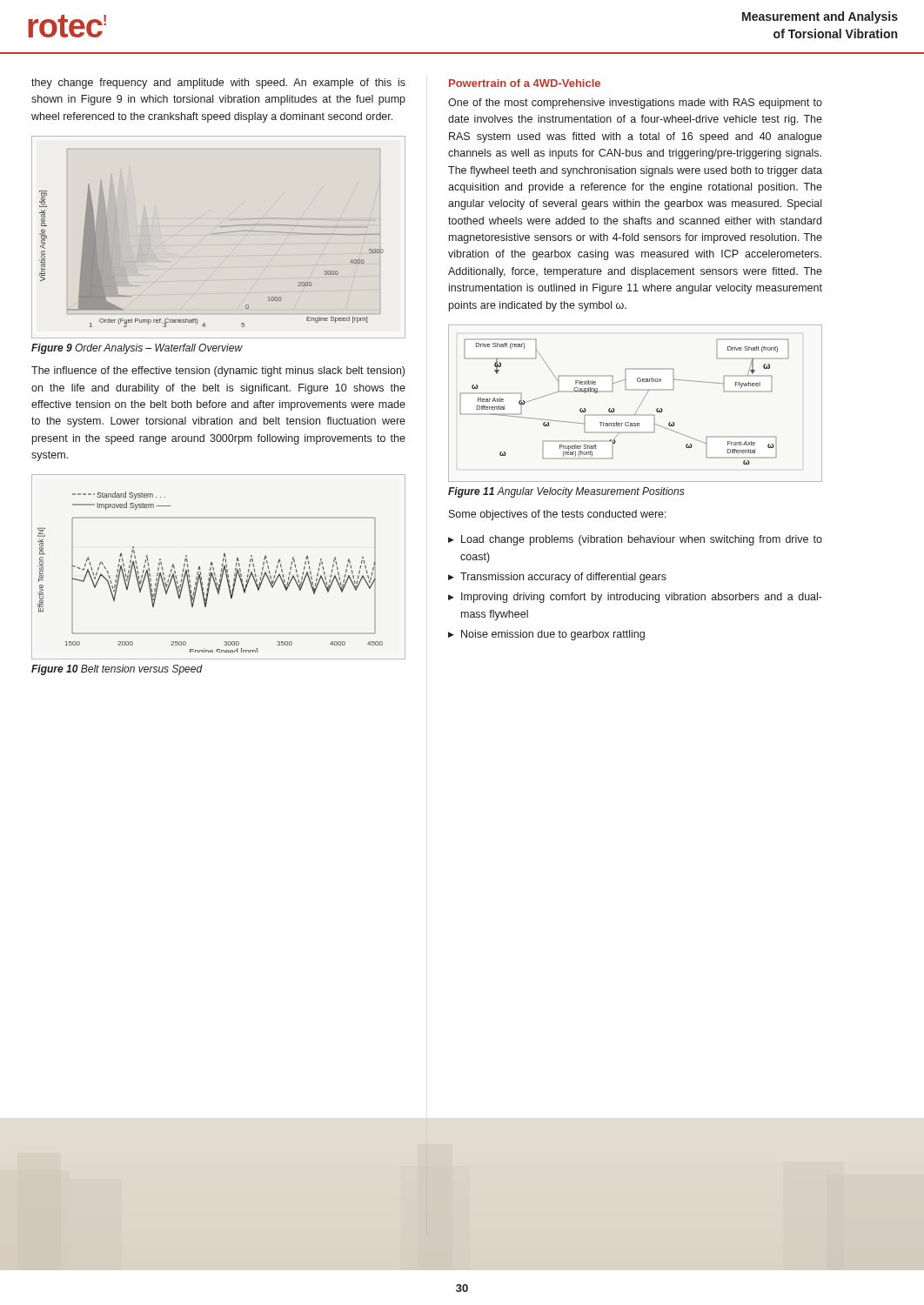Point to the block starting "Some objectives of the"
This screenshot has height=1305, width=924.
click(557, 514)
